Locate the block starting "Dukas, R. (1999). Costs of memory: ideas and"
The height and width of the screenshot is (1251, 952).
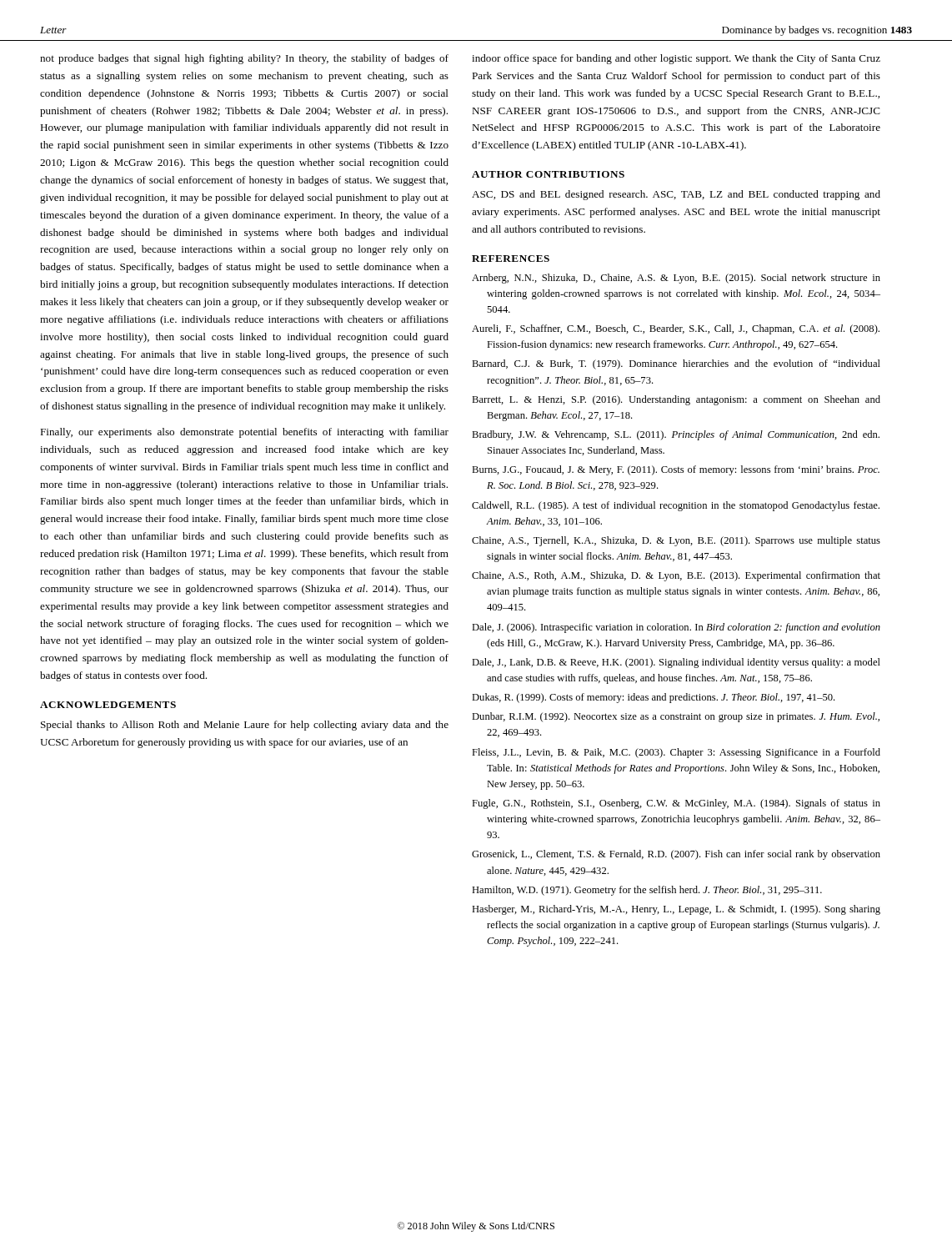click(654, 697)
